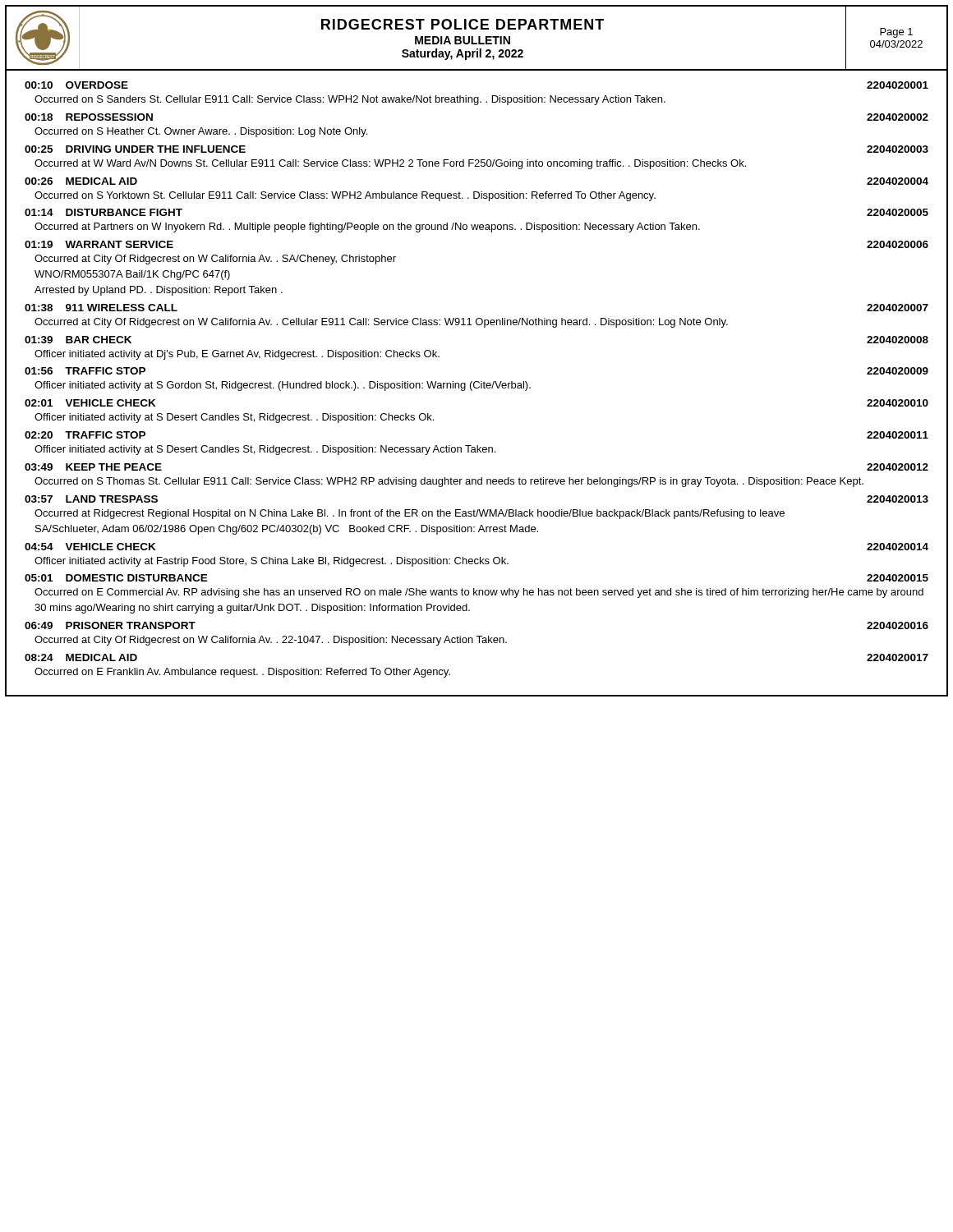Find the text block starting "04:54 VEHICLE CHECK 2204020014 Officer"
This screenshot has width=953, height=1232.
point(476,554)
